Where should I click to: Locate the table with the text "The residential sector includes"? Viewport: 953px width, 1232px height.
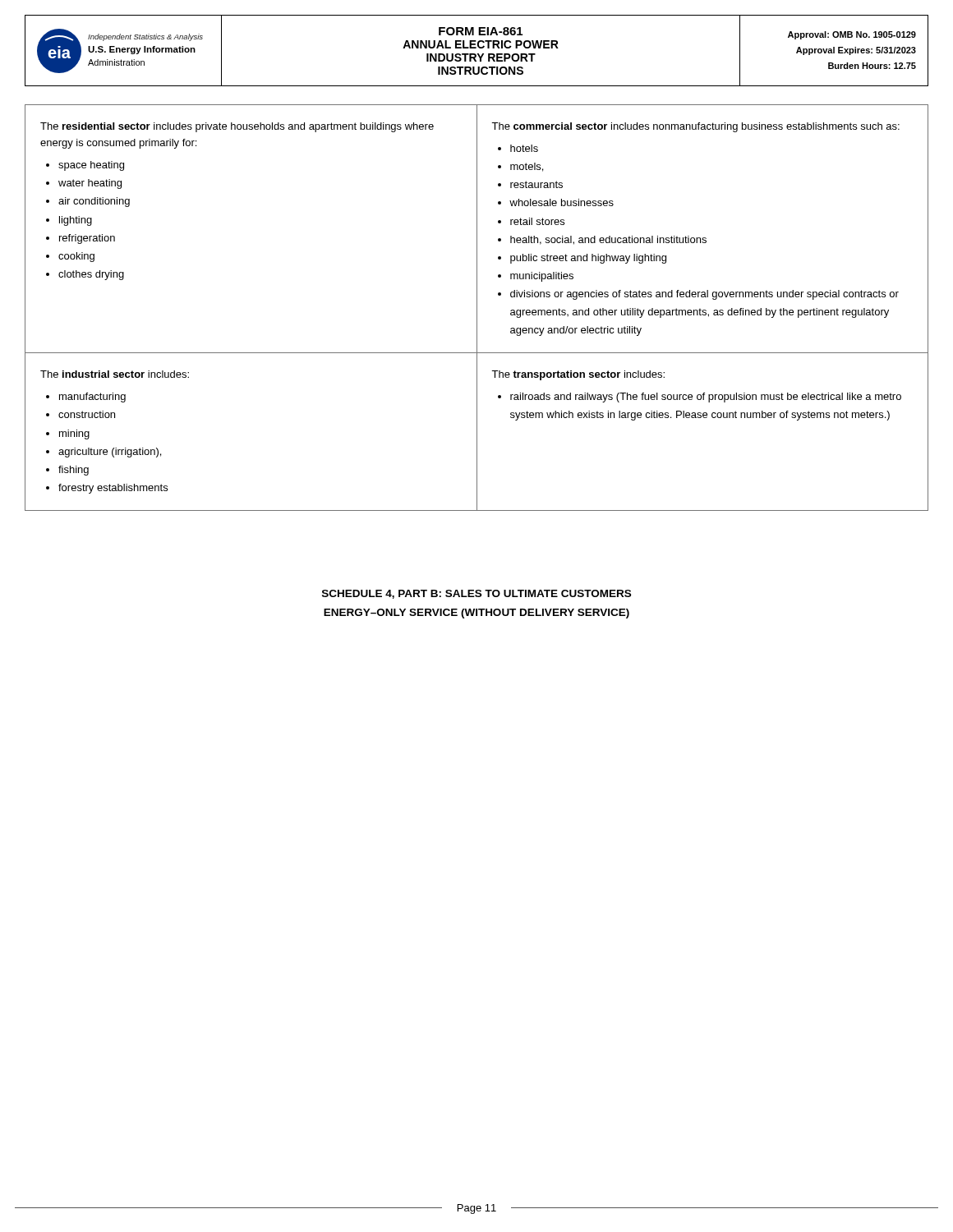(x=476, y=308)
